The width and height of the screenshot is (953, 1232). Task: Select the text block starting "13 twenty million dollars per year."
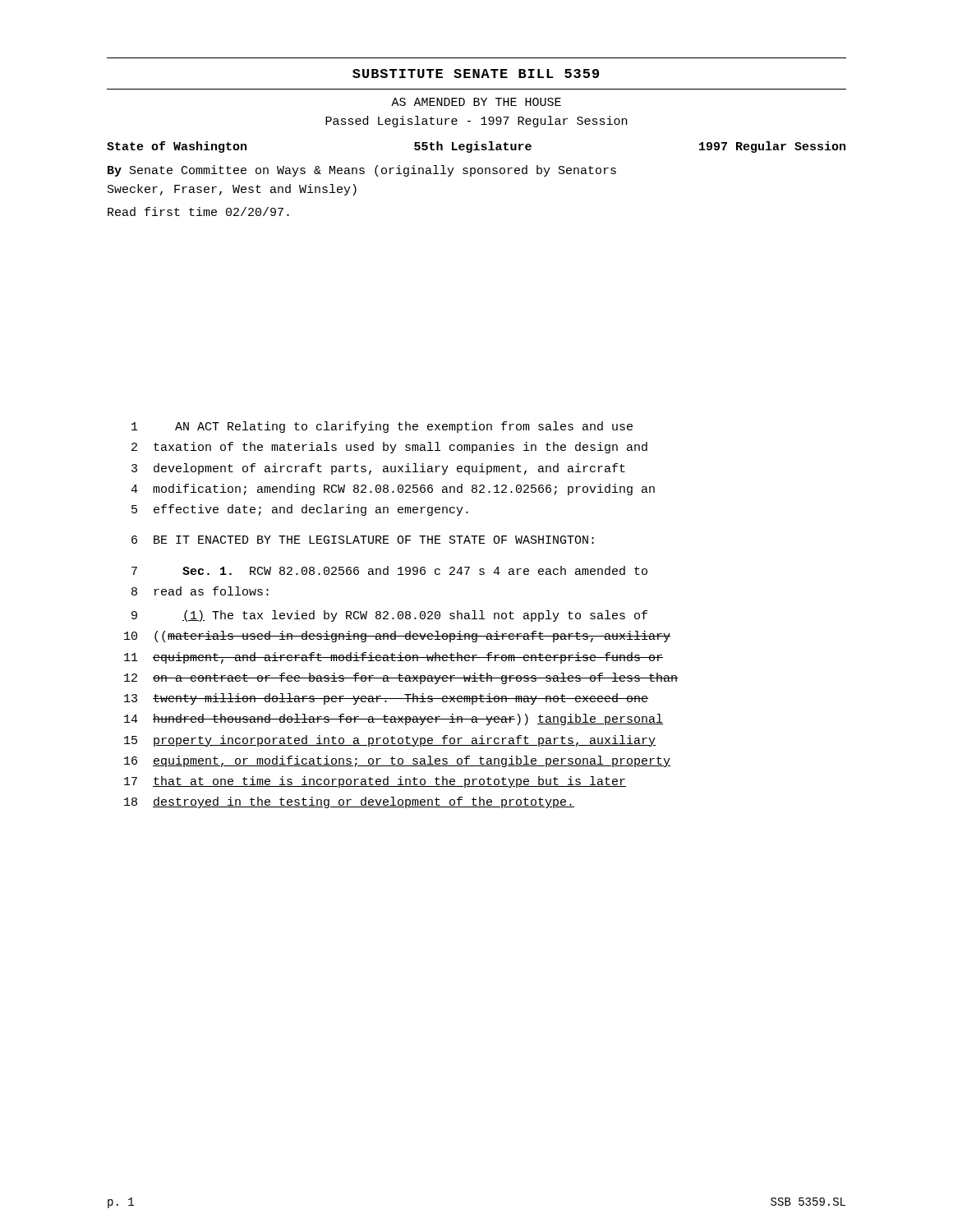click(476, 699)
